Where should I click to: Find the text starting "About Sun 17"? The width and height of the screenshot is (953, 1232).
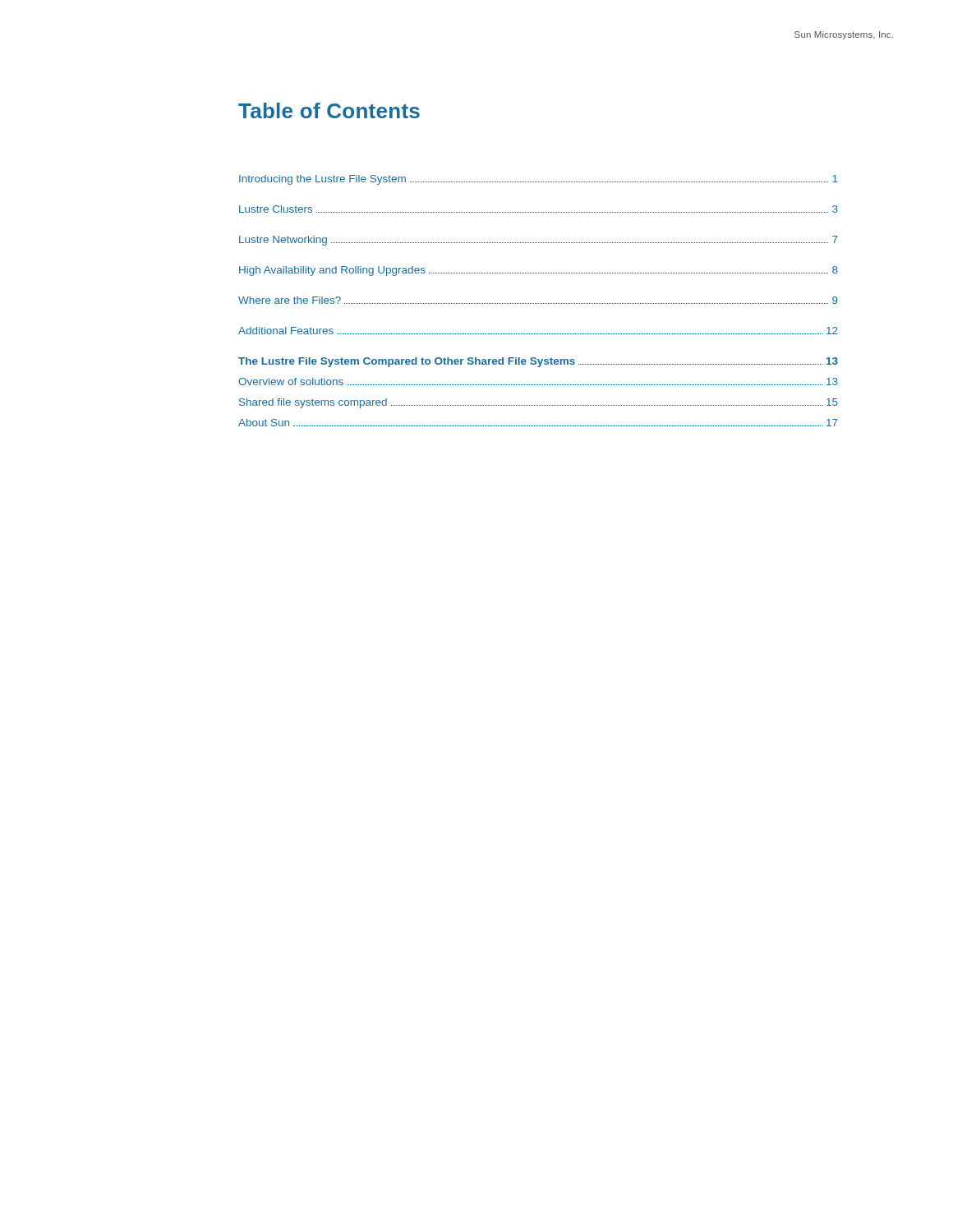[x=538, y=423]
